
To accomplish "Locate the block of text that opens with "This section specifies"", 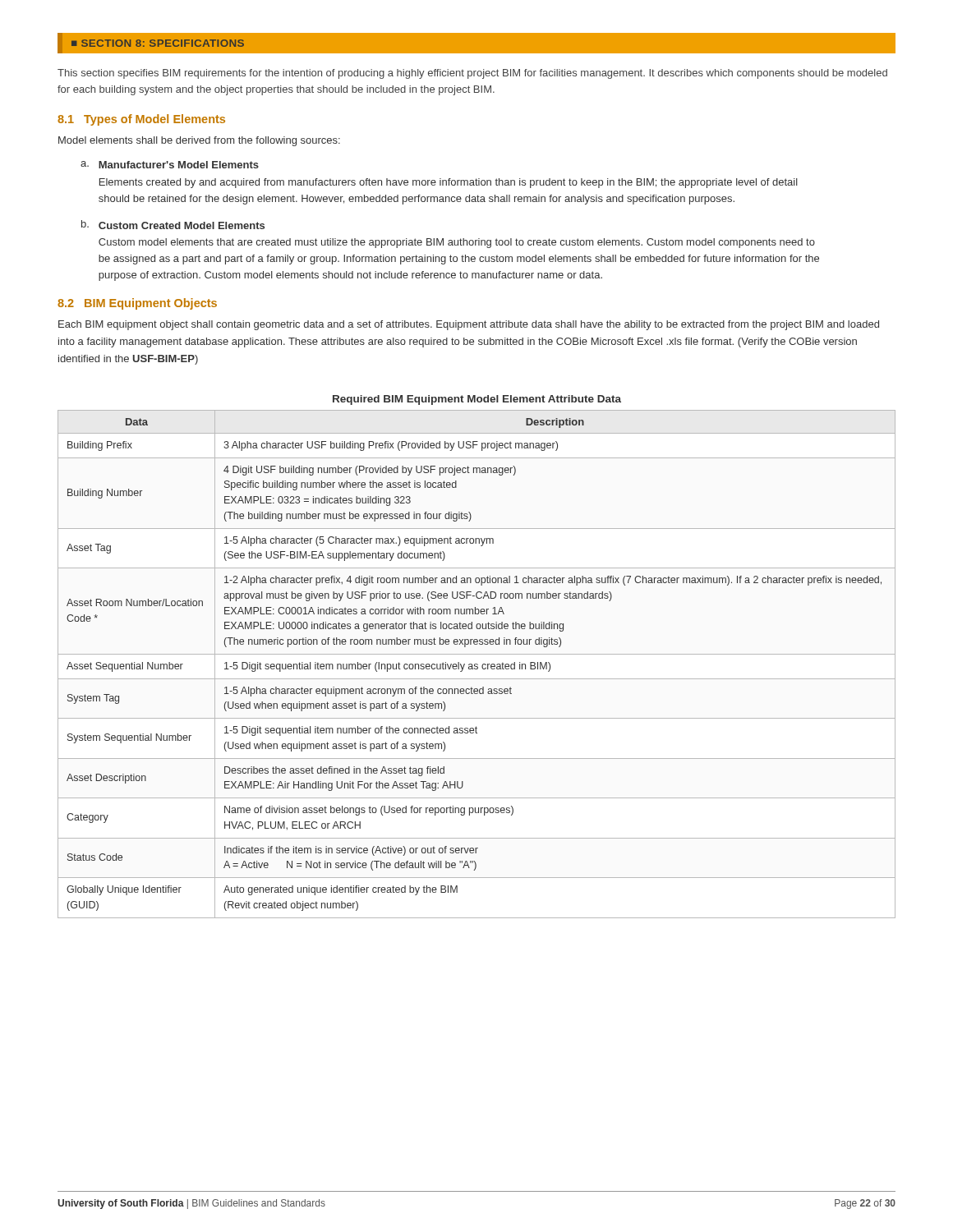I will pyautogui.click(x=473, y=81).
